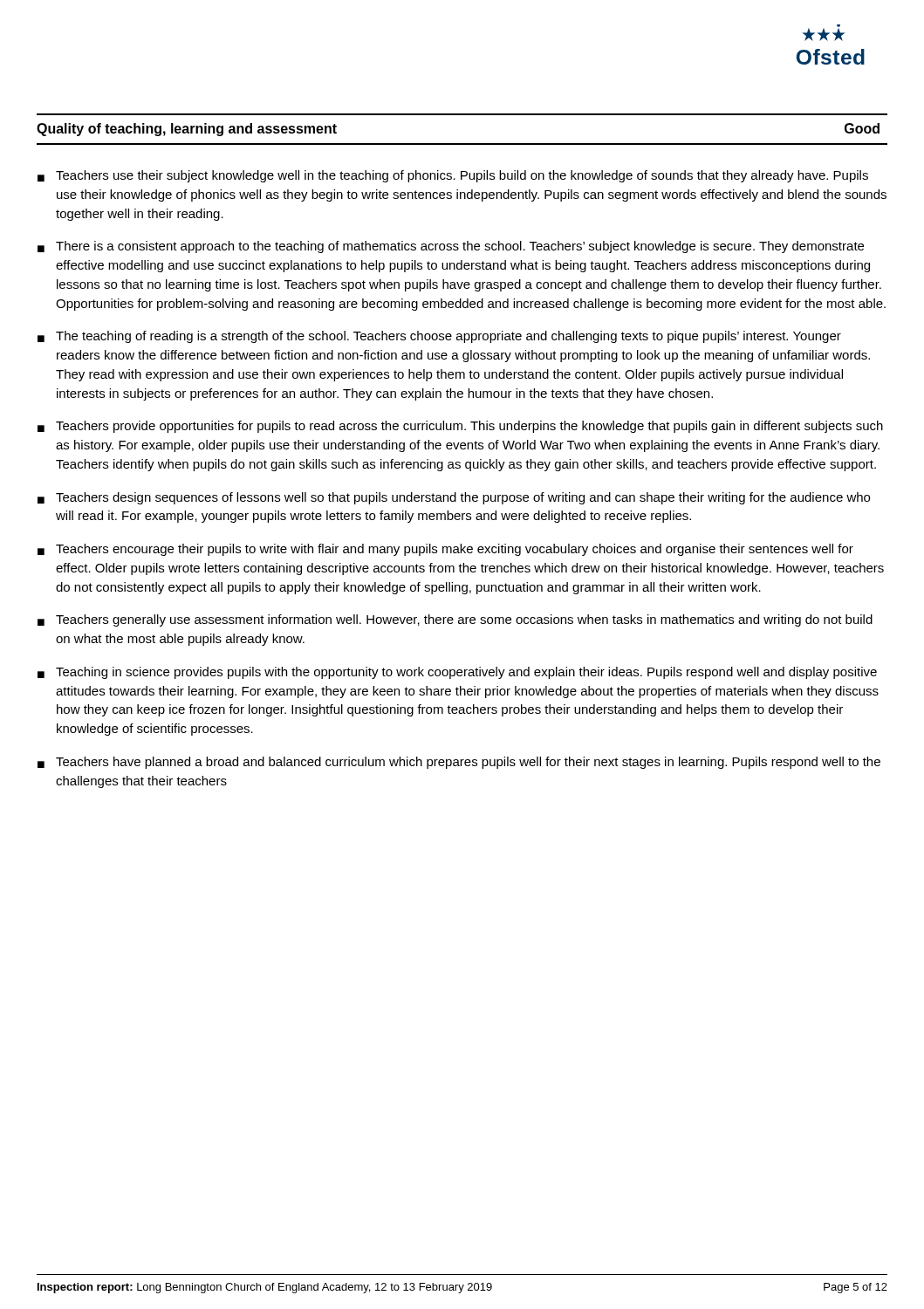The width and height of the screenshot is (924, 1309).
Task: Select the logo
Action: [x=839, y=50]
